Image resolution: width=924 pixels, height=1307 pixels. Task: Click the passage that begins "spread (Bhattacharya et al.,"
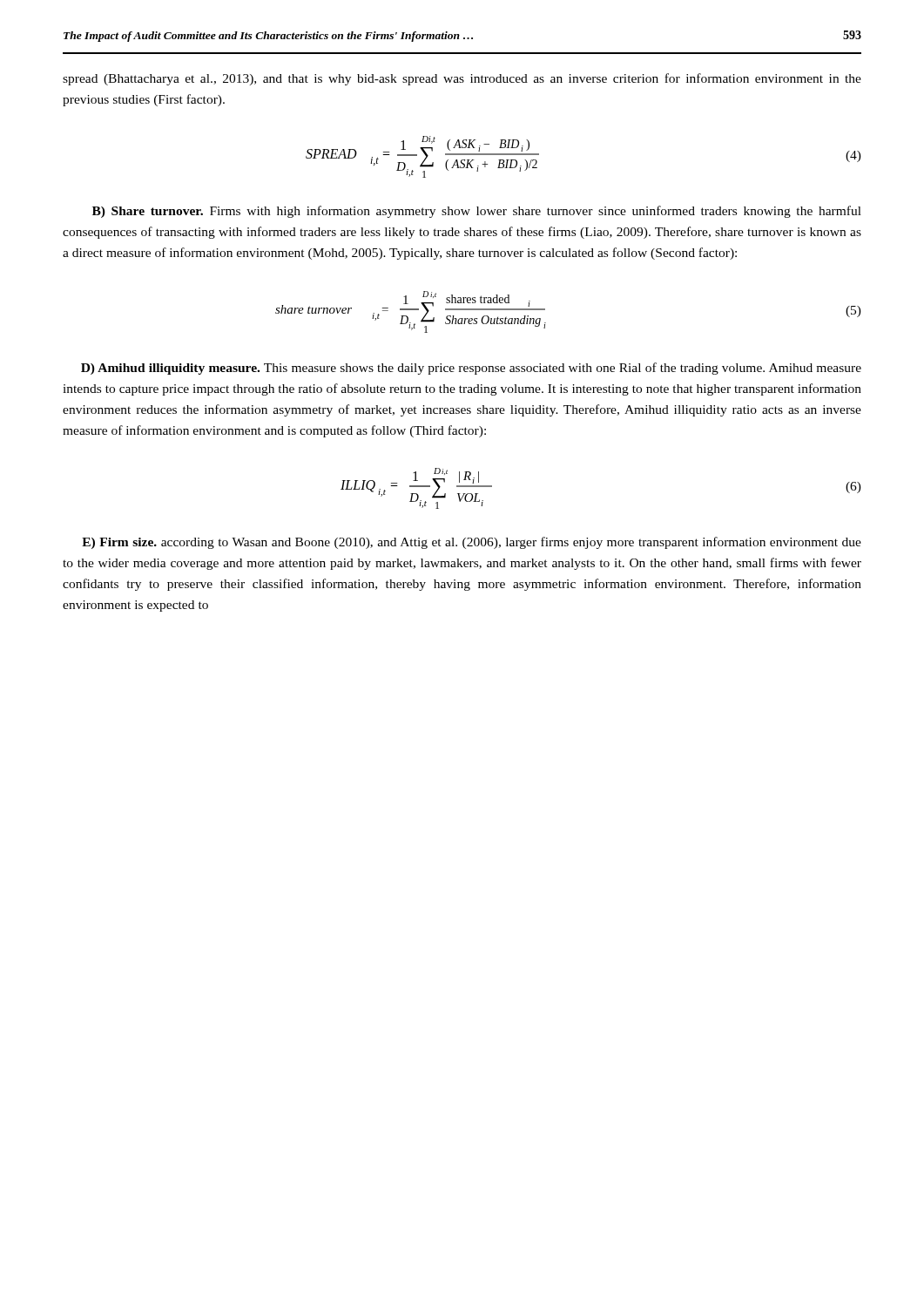tap(462, 88)
